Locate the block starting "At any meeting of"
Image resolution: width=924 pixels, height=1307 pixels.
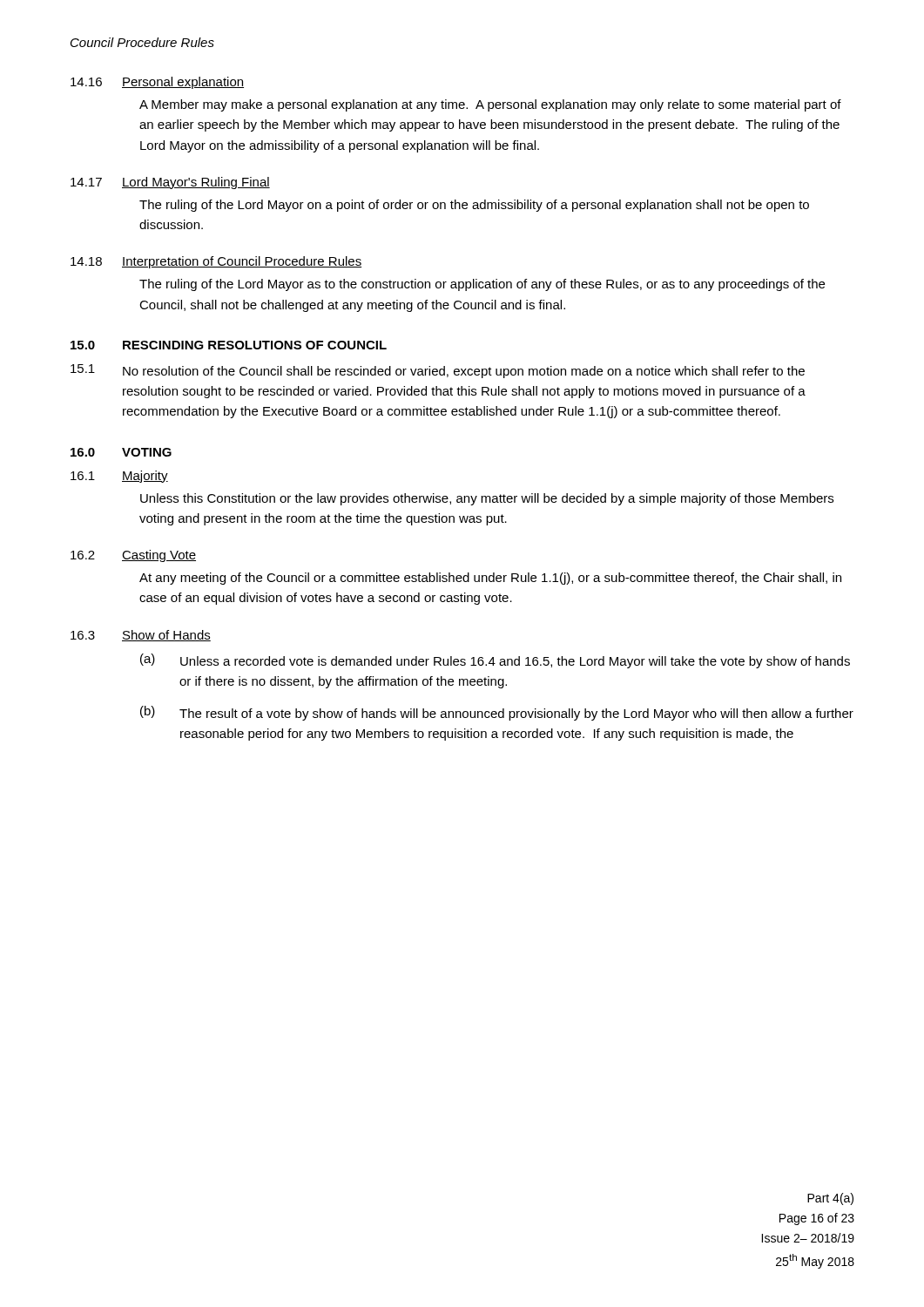[x=491, y=587]
